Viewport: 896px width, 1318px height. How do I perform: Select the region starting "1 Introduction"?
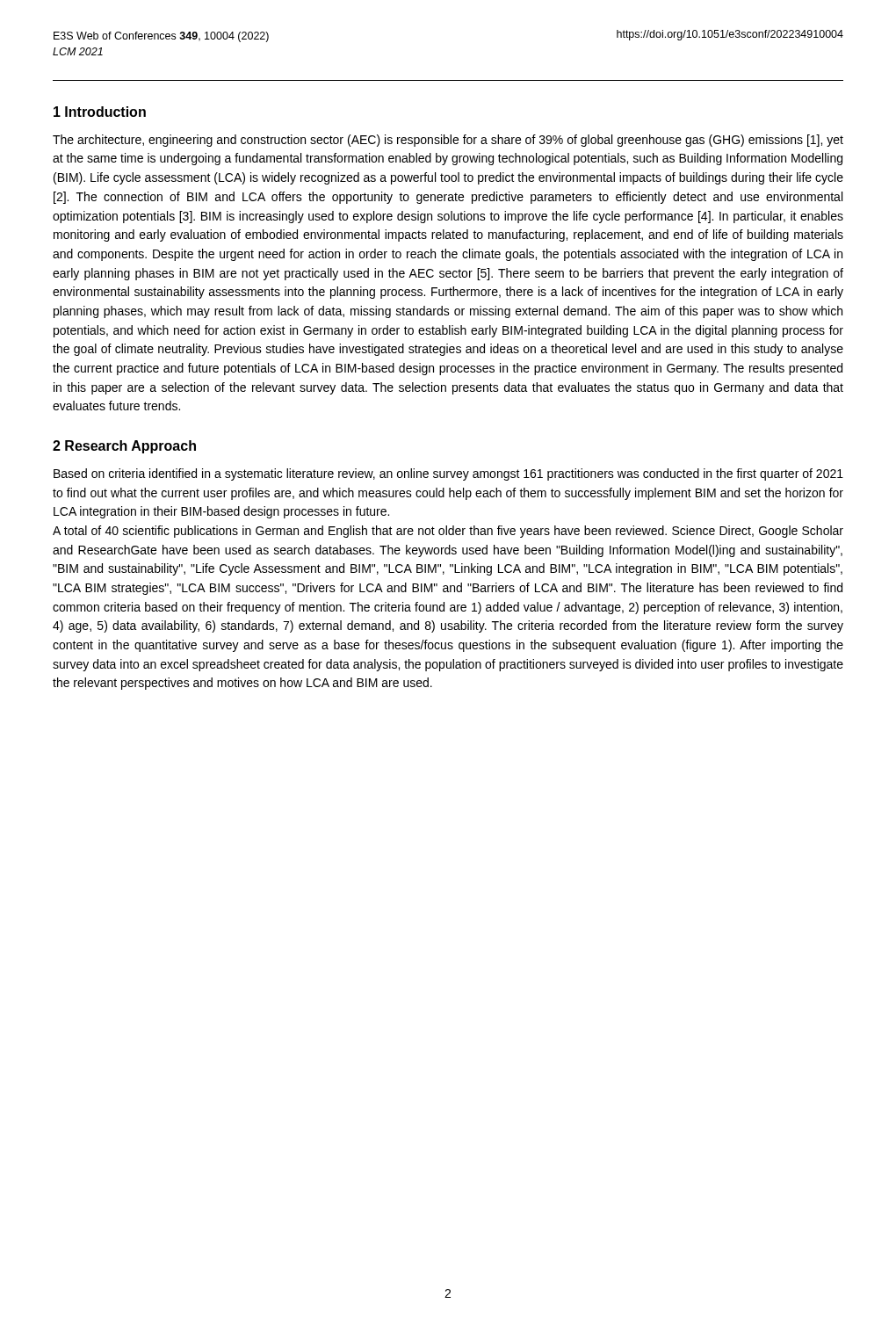[x=100, y=112]
